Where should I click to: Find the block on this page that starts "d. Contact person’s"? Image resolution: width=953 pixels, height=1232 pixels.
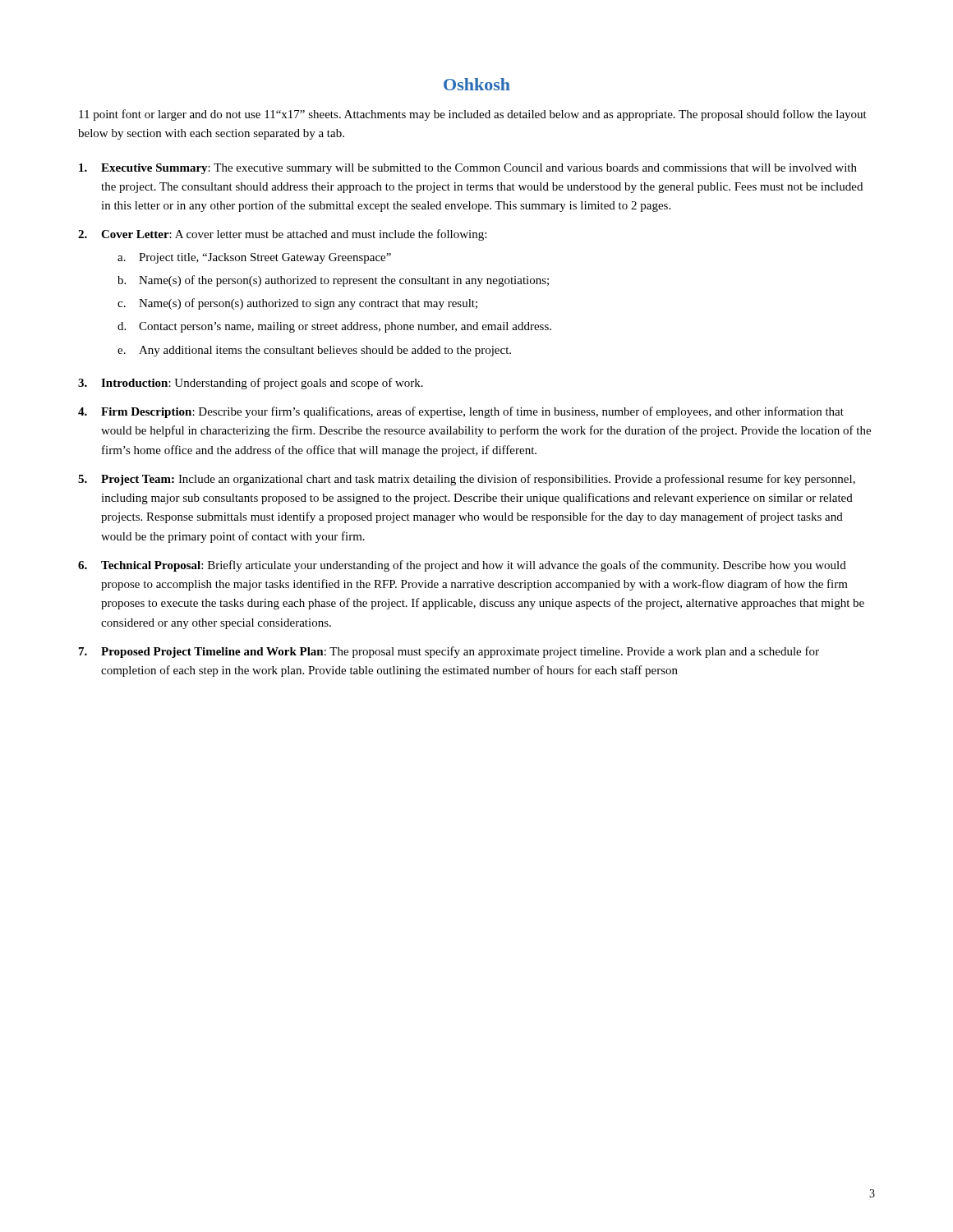(x=335, y=327)
